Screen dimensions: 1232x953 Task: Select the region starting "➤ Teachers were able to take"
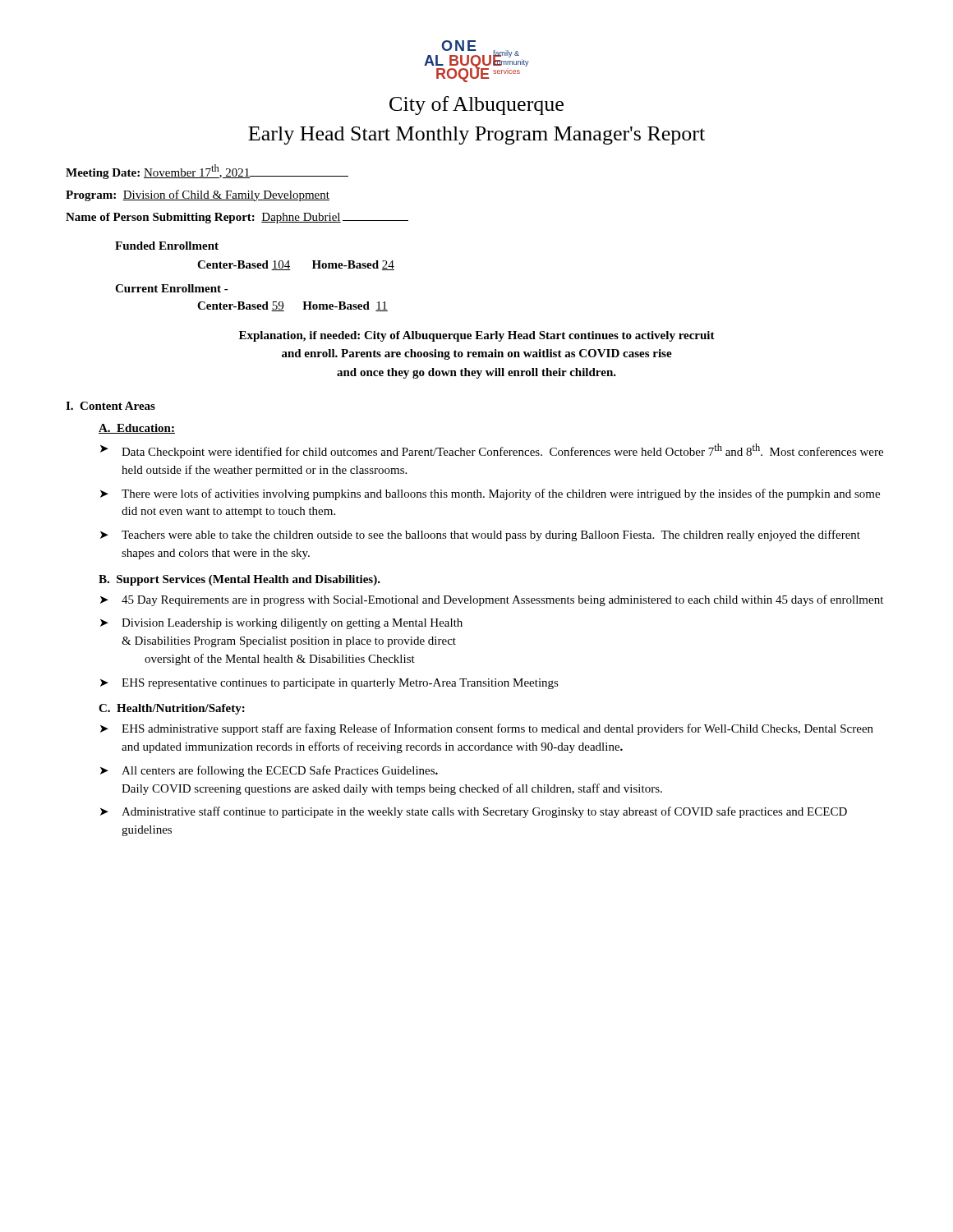493,544
